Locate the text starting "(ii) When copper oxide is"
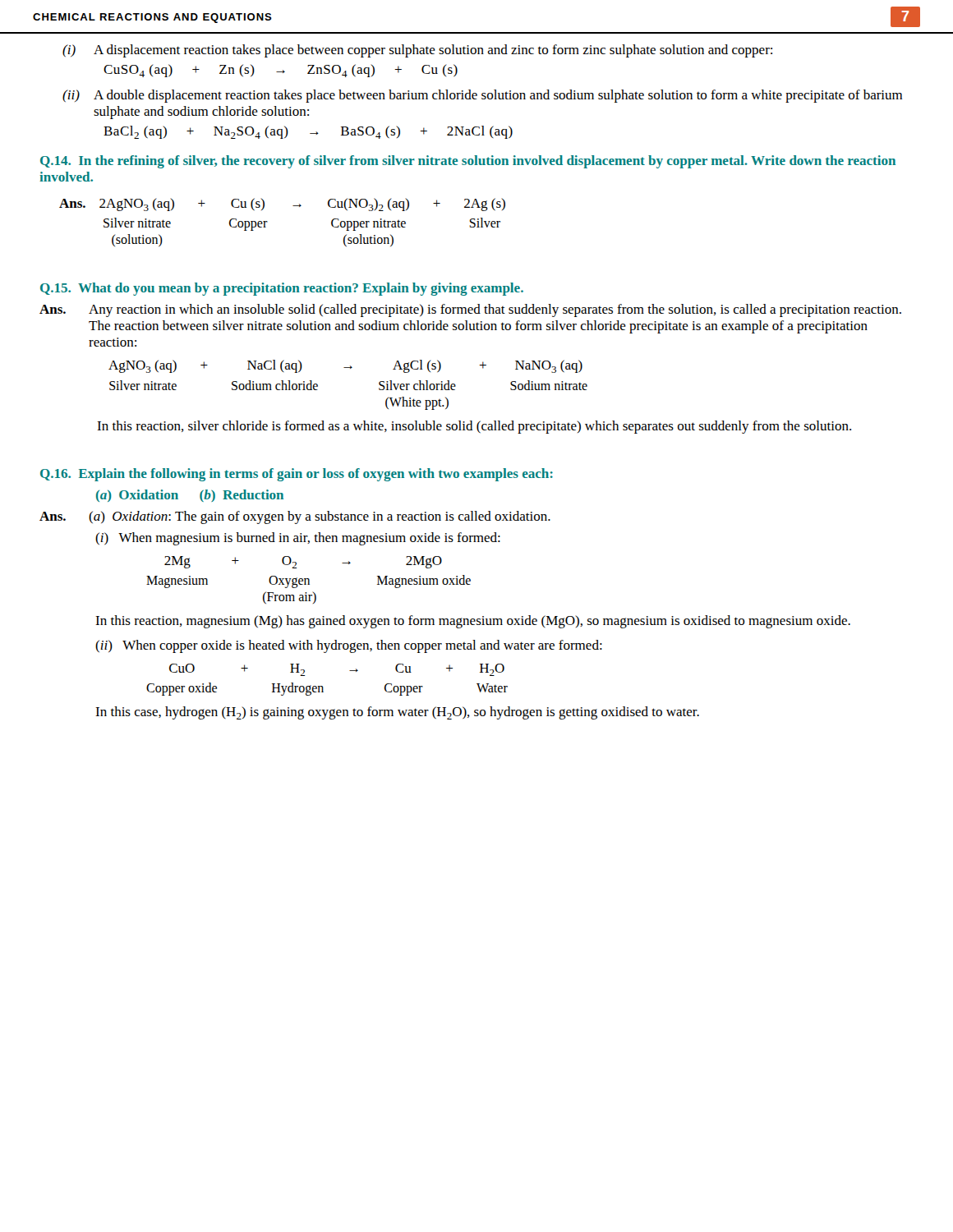Screen dimensions: 1232x953 [349, 645]
